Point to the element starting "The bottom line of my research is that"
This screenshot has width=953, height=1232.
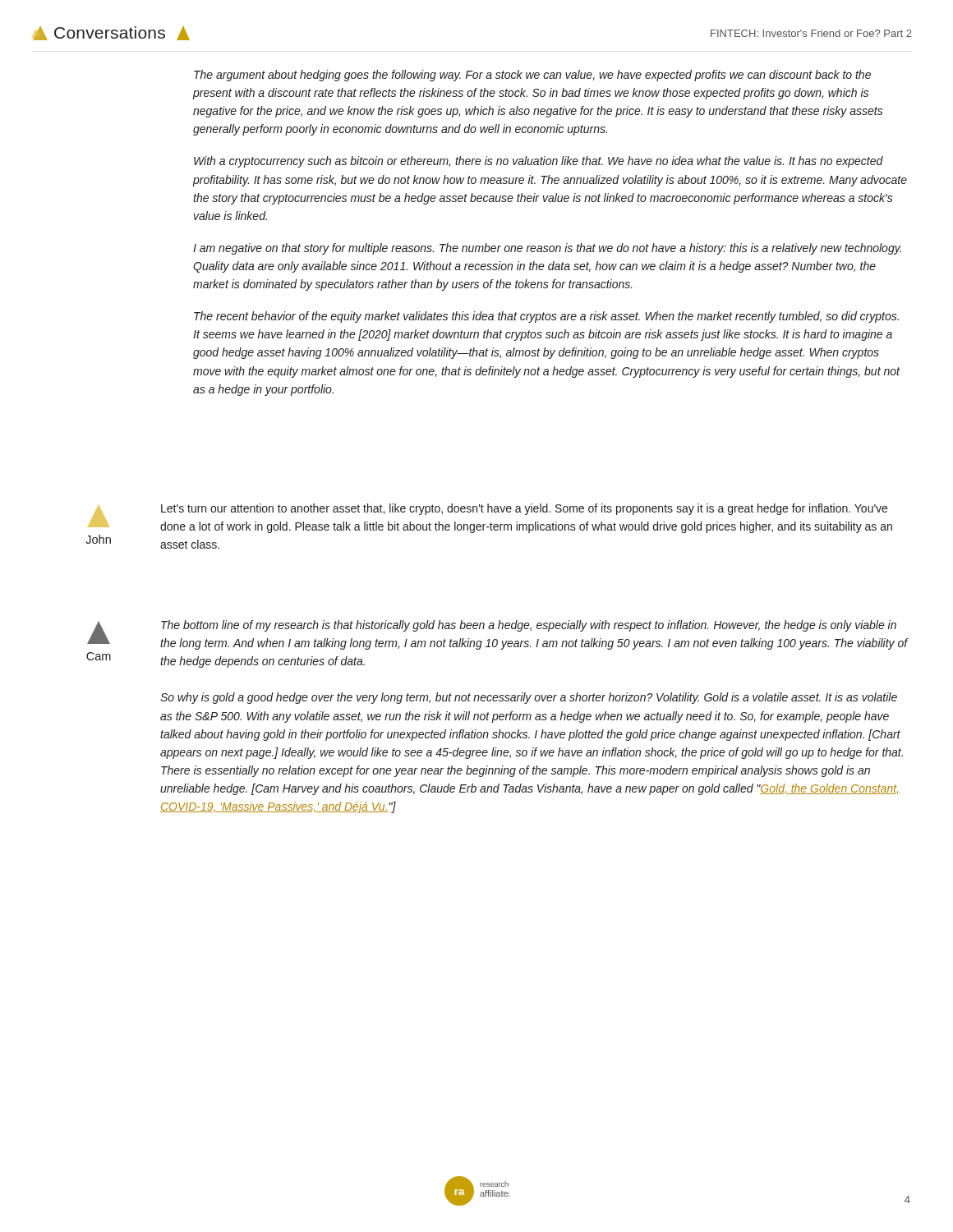pyautogui.click(x=534, y=716)
